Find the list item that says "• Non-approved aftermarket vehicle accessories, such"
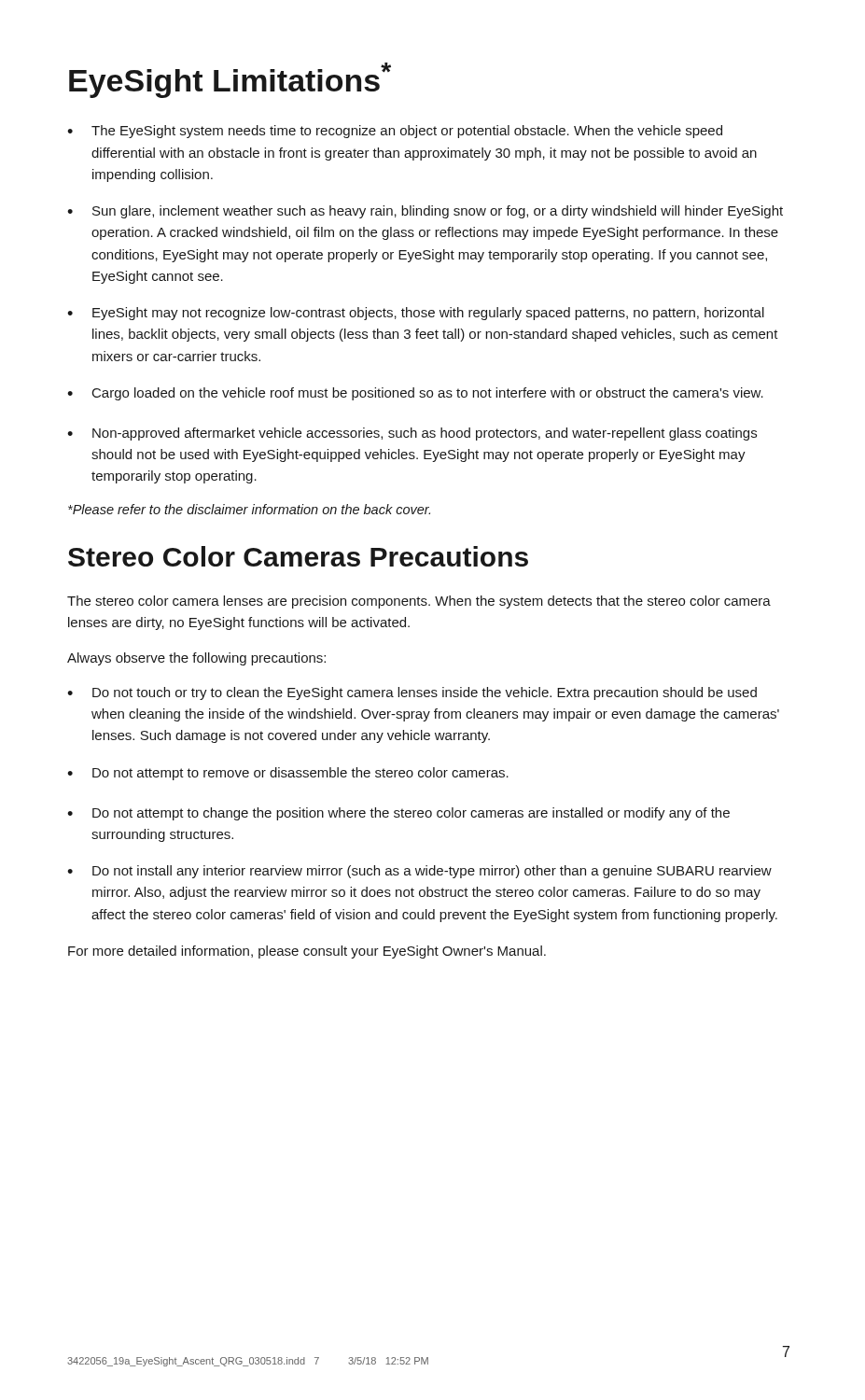This screenshot has height=1400, width=865. coord(429,454)
